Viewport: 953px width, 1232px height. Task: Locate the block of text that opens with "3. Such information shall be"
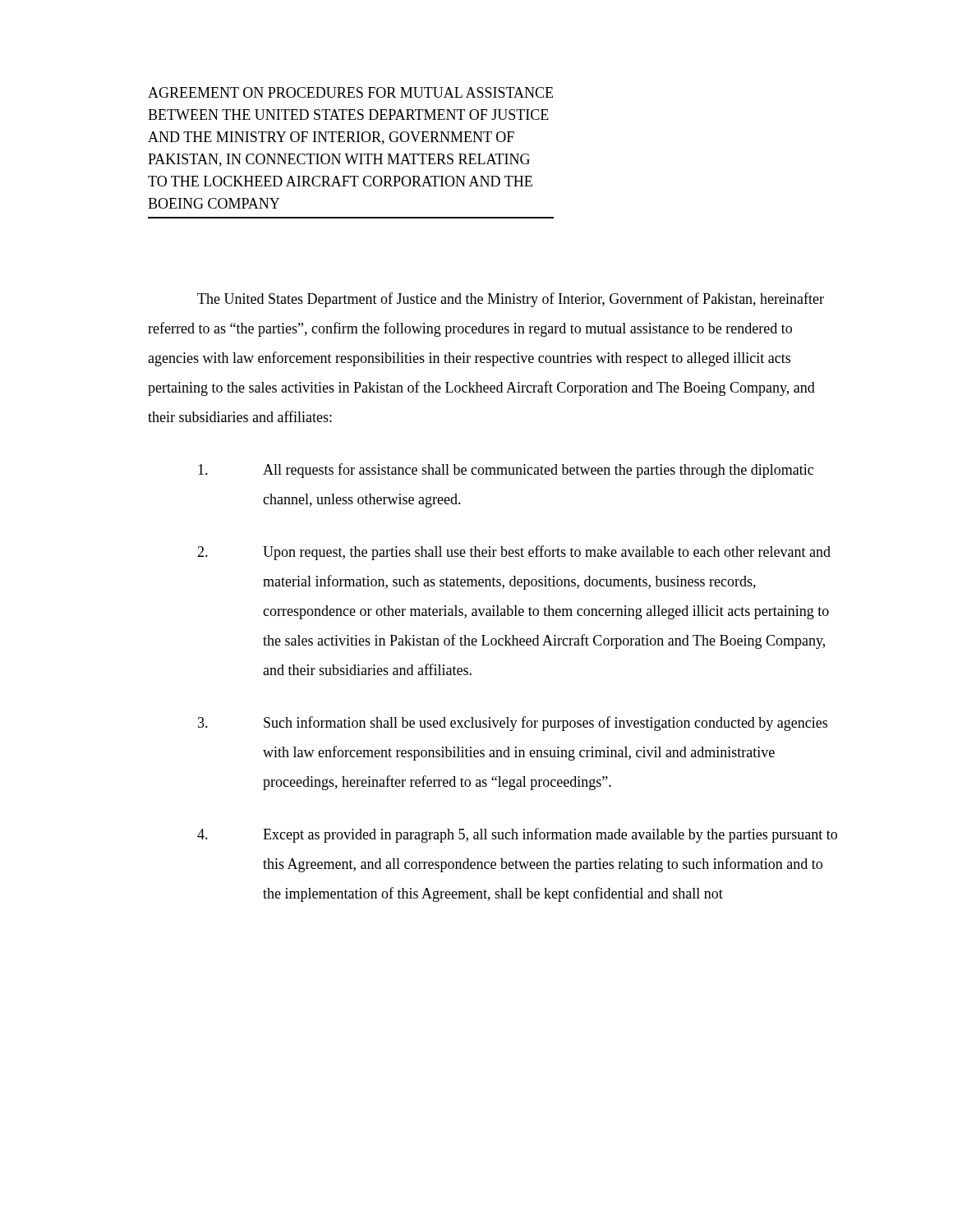pyautogui.click(x=493, y=752)
